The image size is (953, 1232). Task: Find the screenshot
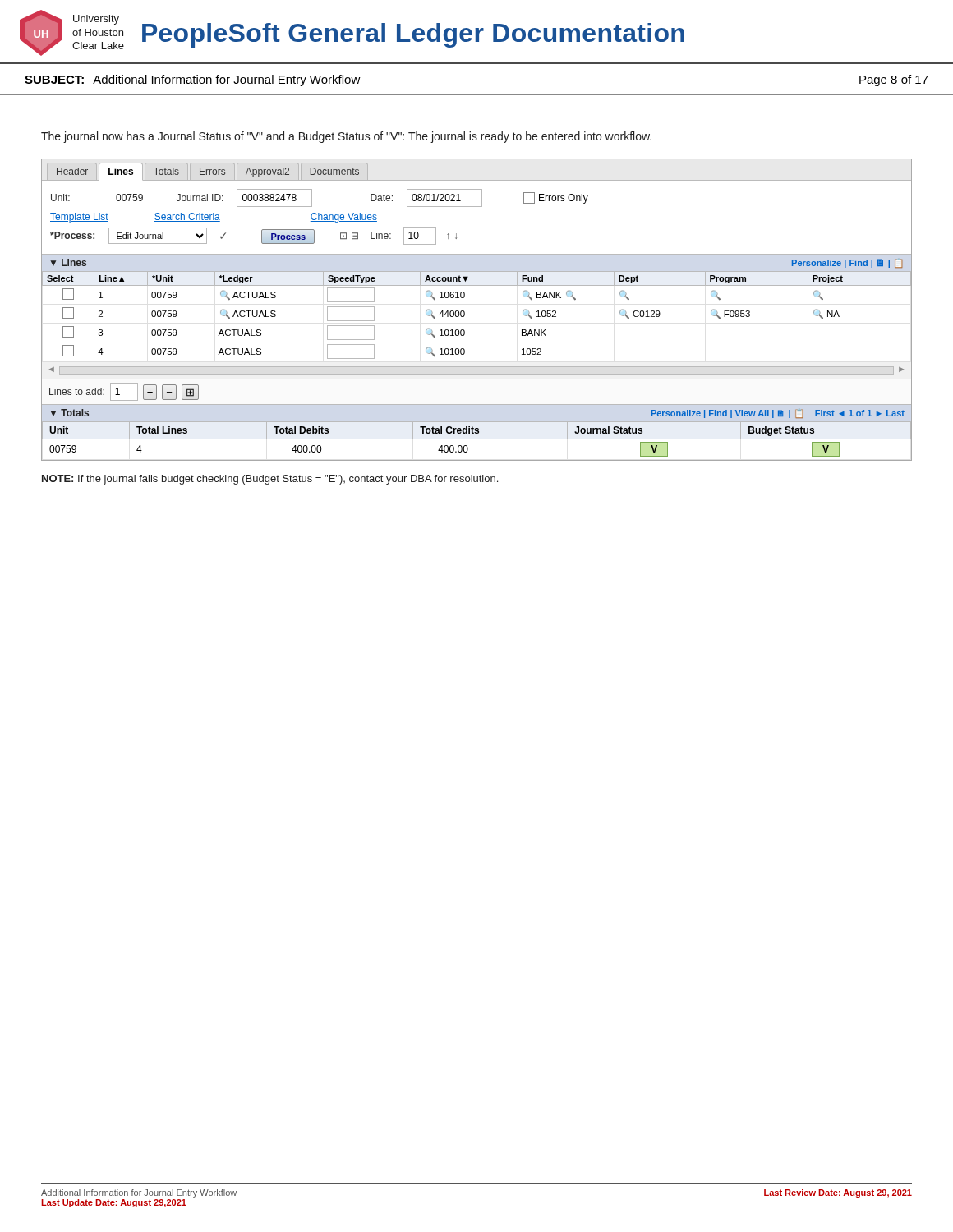(x=476, y=310)
